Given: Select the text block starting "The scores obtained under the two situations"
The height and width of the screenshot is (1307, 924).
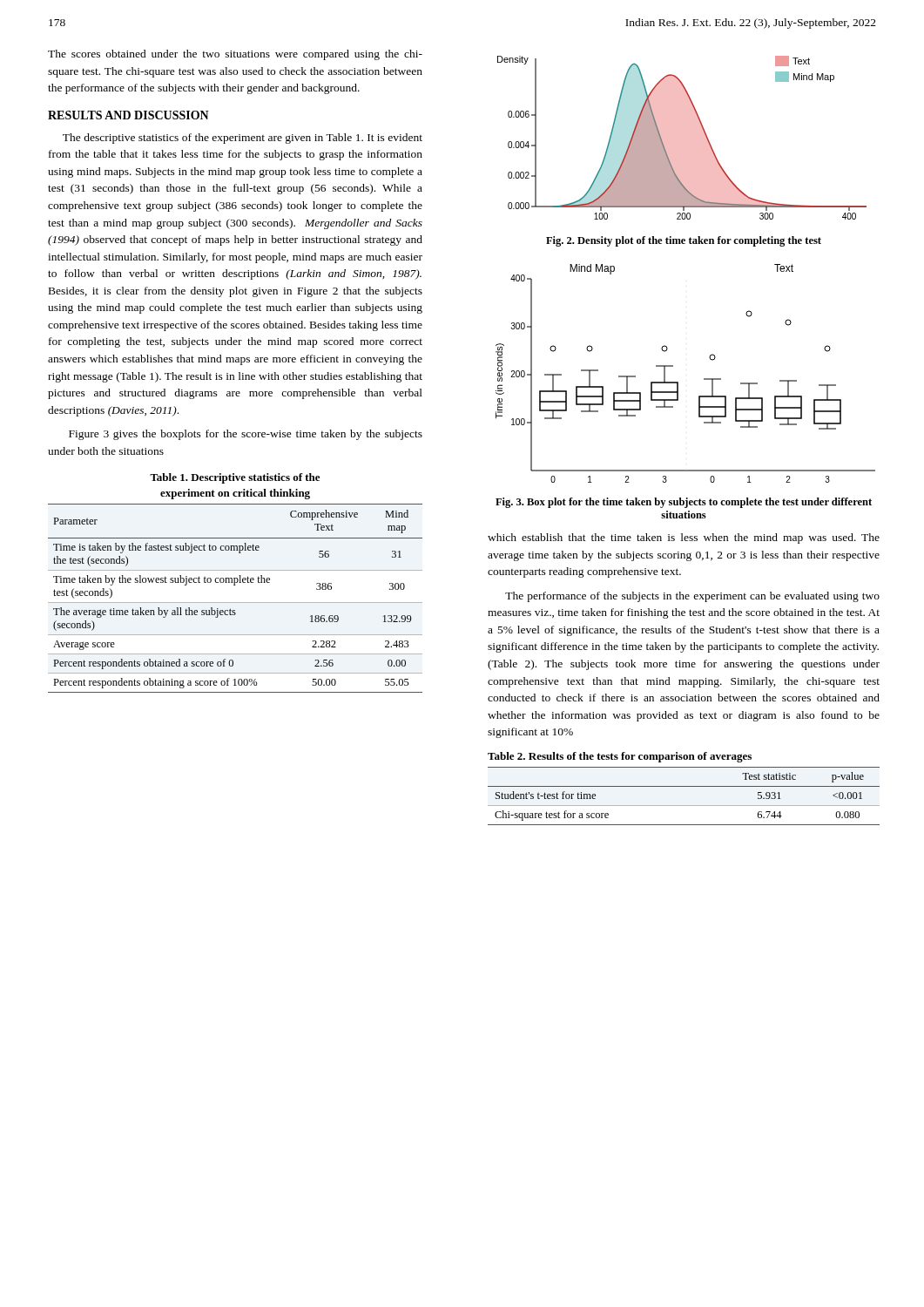Looking at the screenshot, I should 235,71.
